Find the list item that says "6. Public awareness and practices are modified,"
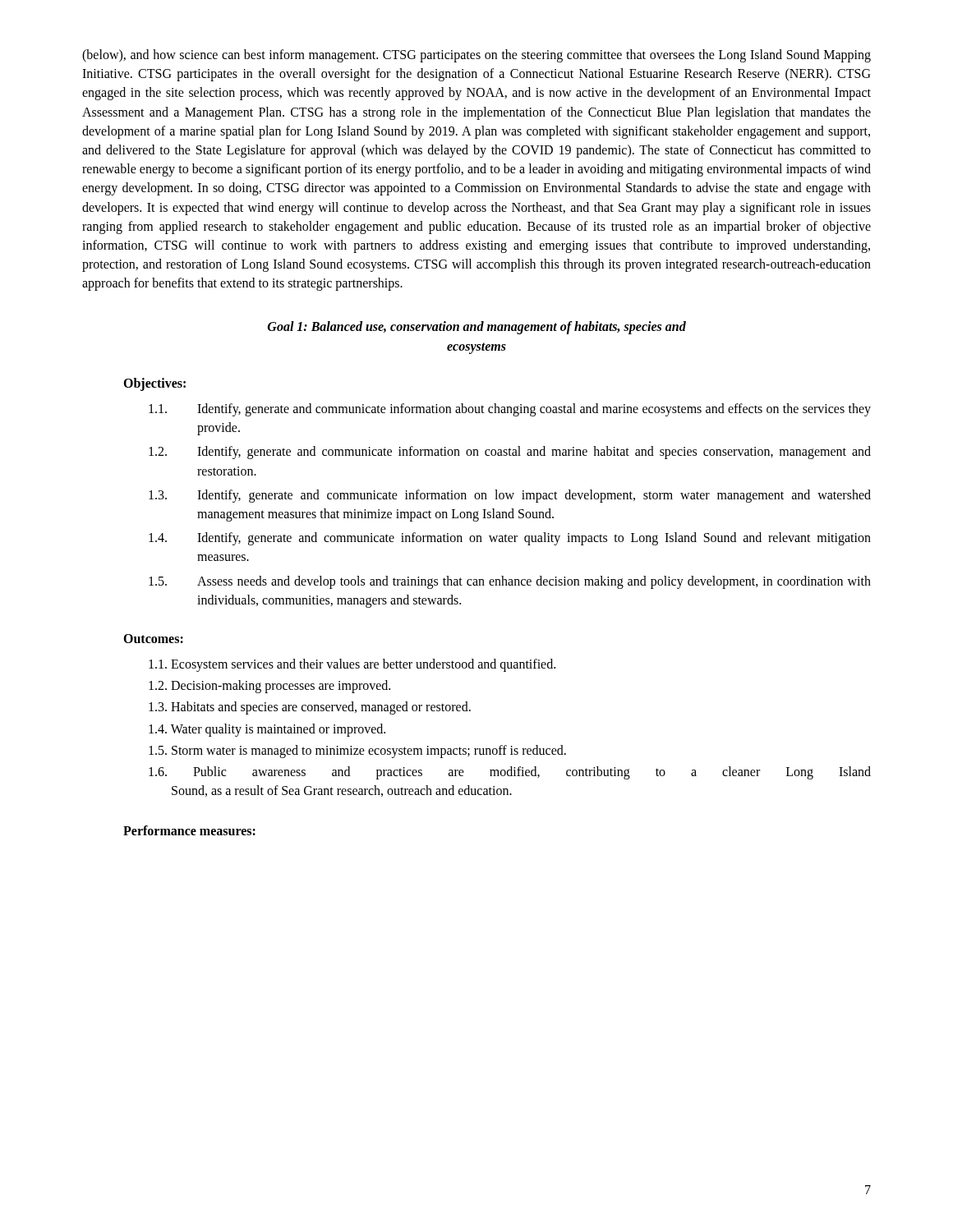 tap(509, 783)
